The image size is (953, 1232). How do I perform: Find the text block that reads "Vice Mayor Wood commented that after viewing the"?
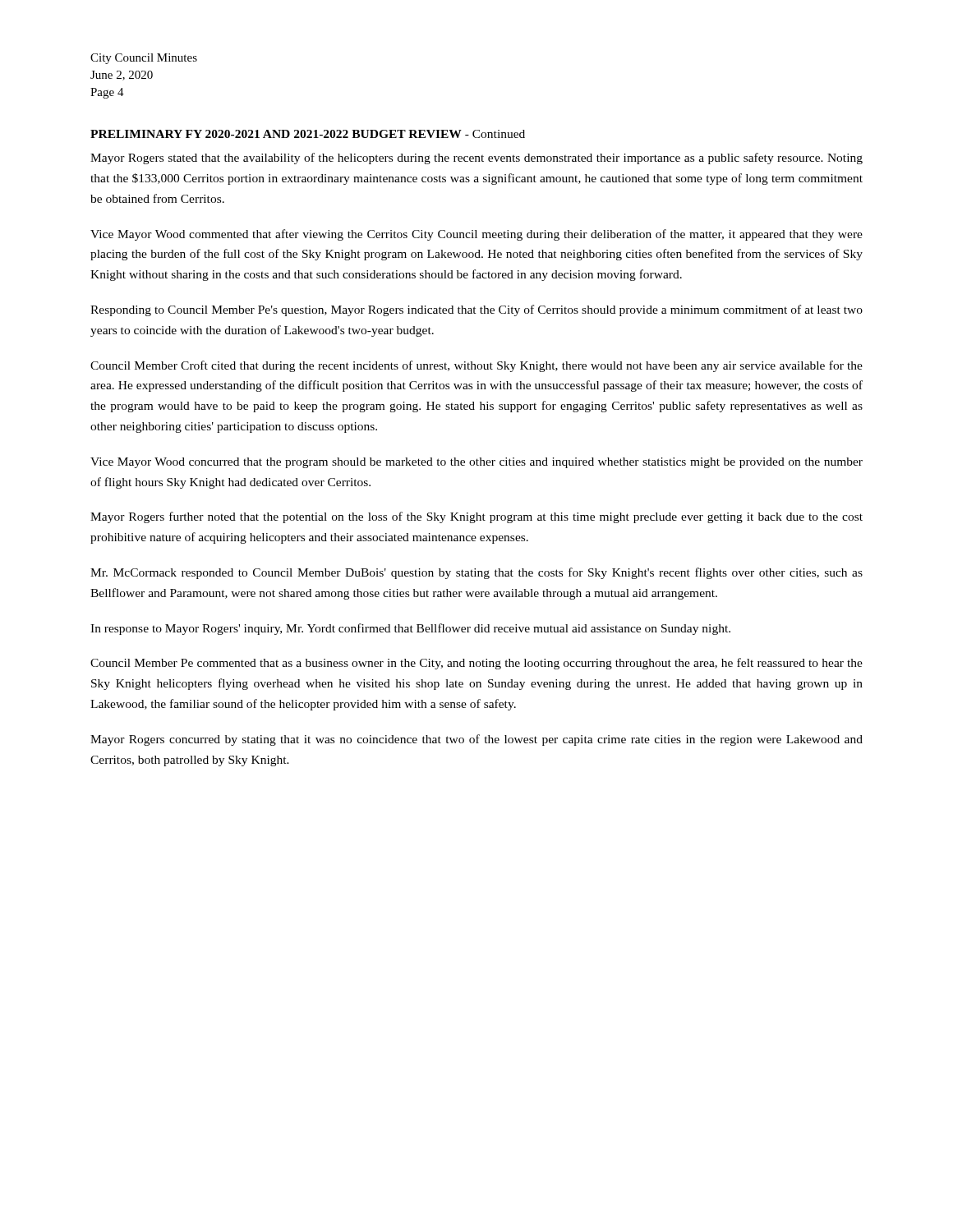tap(476, 254)
